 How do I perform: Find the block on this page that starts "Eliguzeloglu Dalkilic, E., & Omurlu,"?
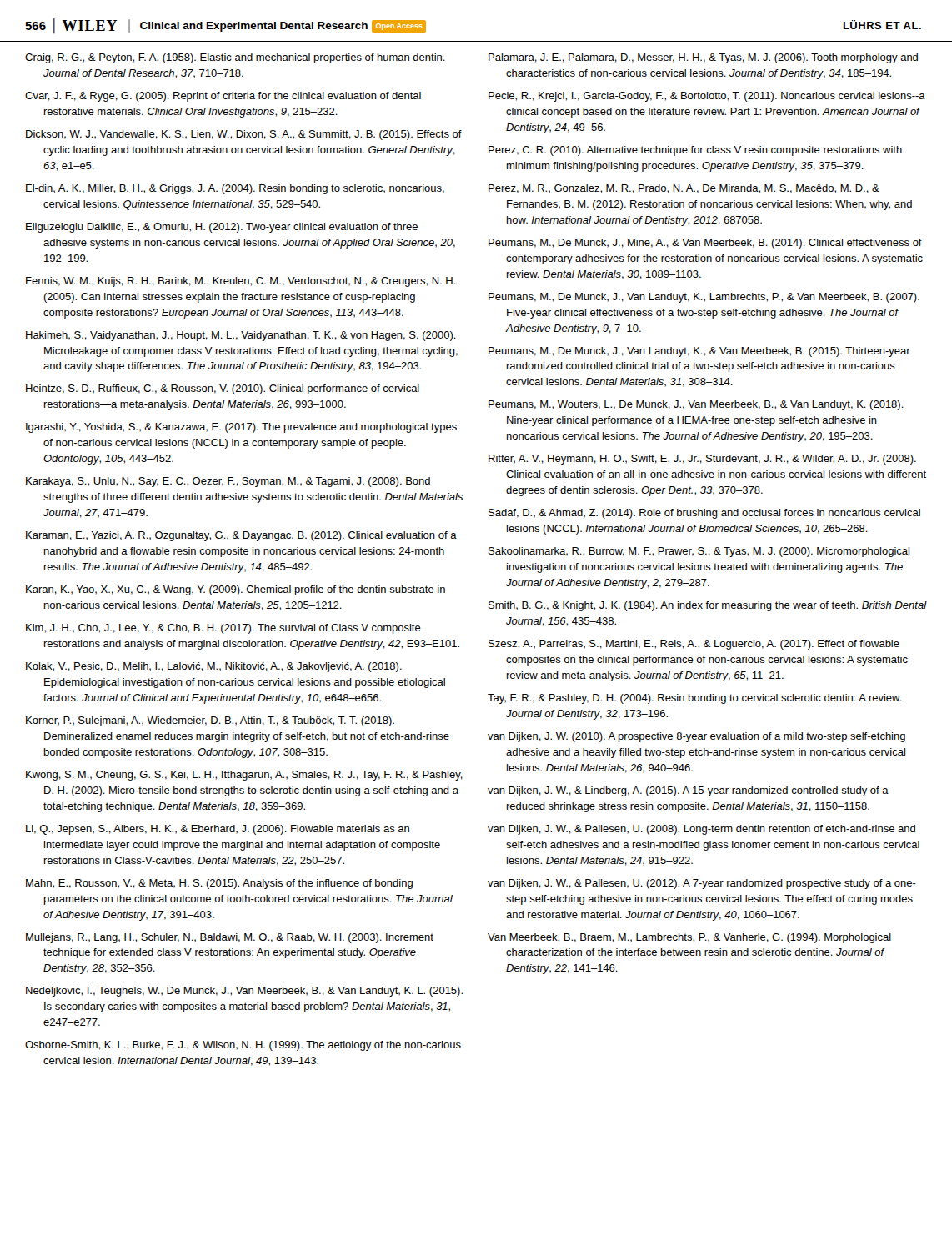pos(240,242)
